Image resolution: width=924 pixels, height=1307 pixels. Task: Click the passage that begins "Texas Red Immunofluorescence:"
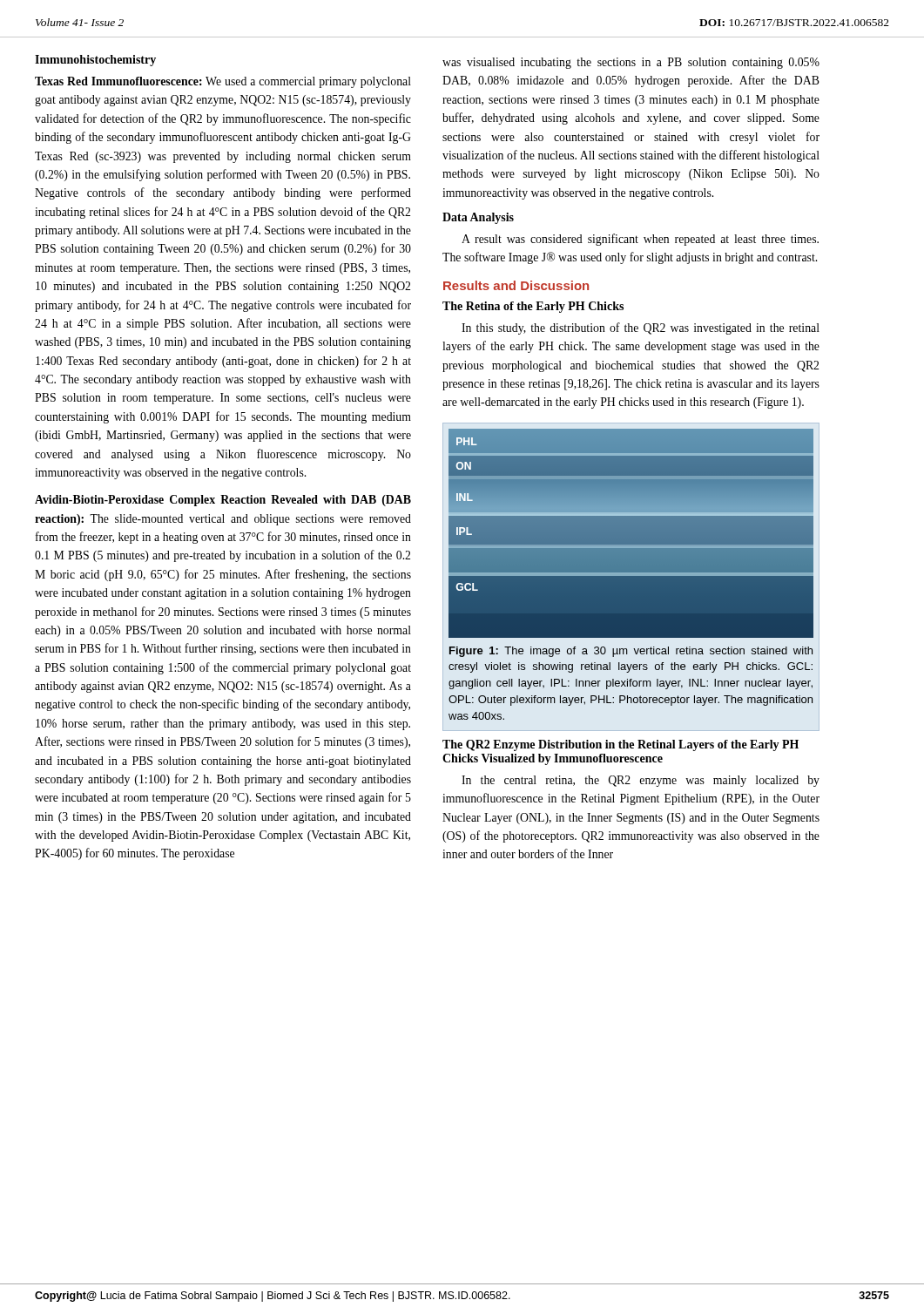223,277
